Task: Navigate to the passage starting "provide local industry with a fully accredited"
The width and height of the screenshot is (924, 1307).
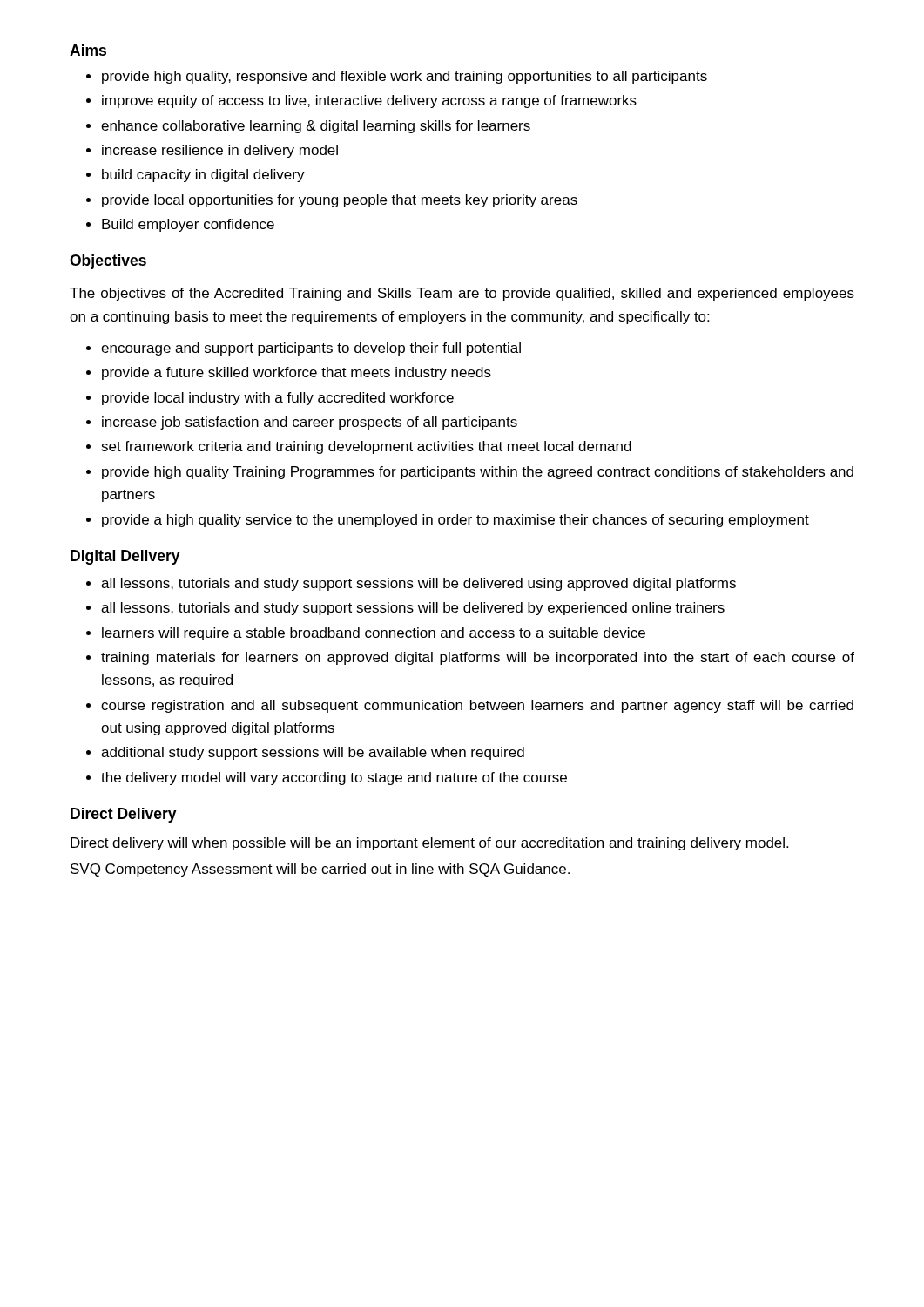Action: (x=278, y=398)
